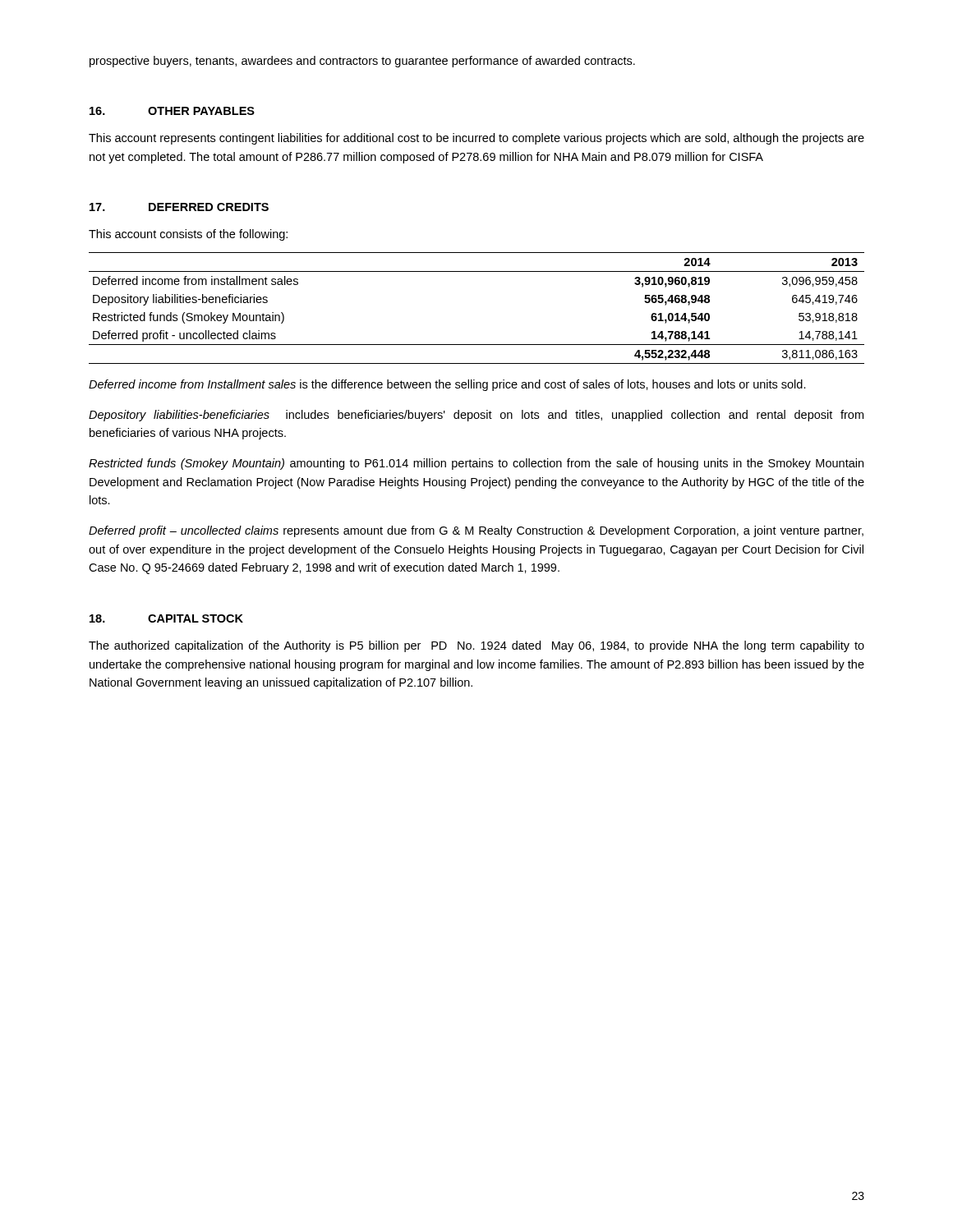Screen dimensions: 1232x953
Task: Point to the block beginning "Deferred profit –"
Action: coord(476,549)
